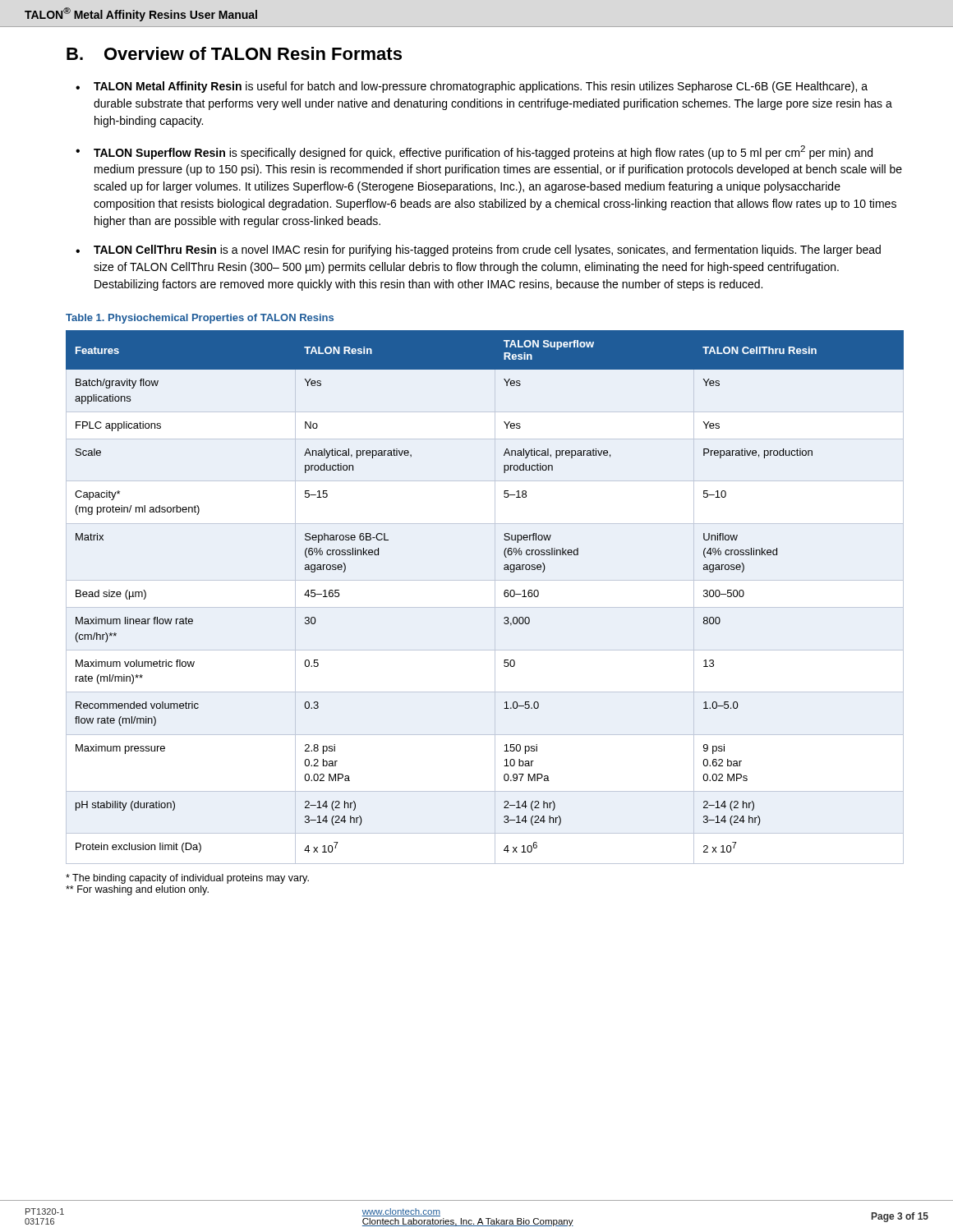Click on the list item that reads "TALON CellThru Resin is a novel"
Screen dimensions: 1232x953
click(488, 267)
